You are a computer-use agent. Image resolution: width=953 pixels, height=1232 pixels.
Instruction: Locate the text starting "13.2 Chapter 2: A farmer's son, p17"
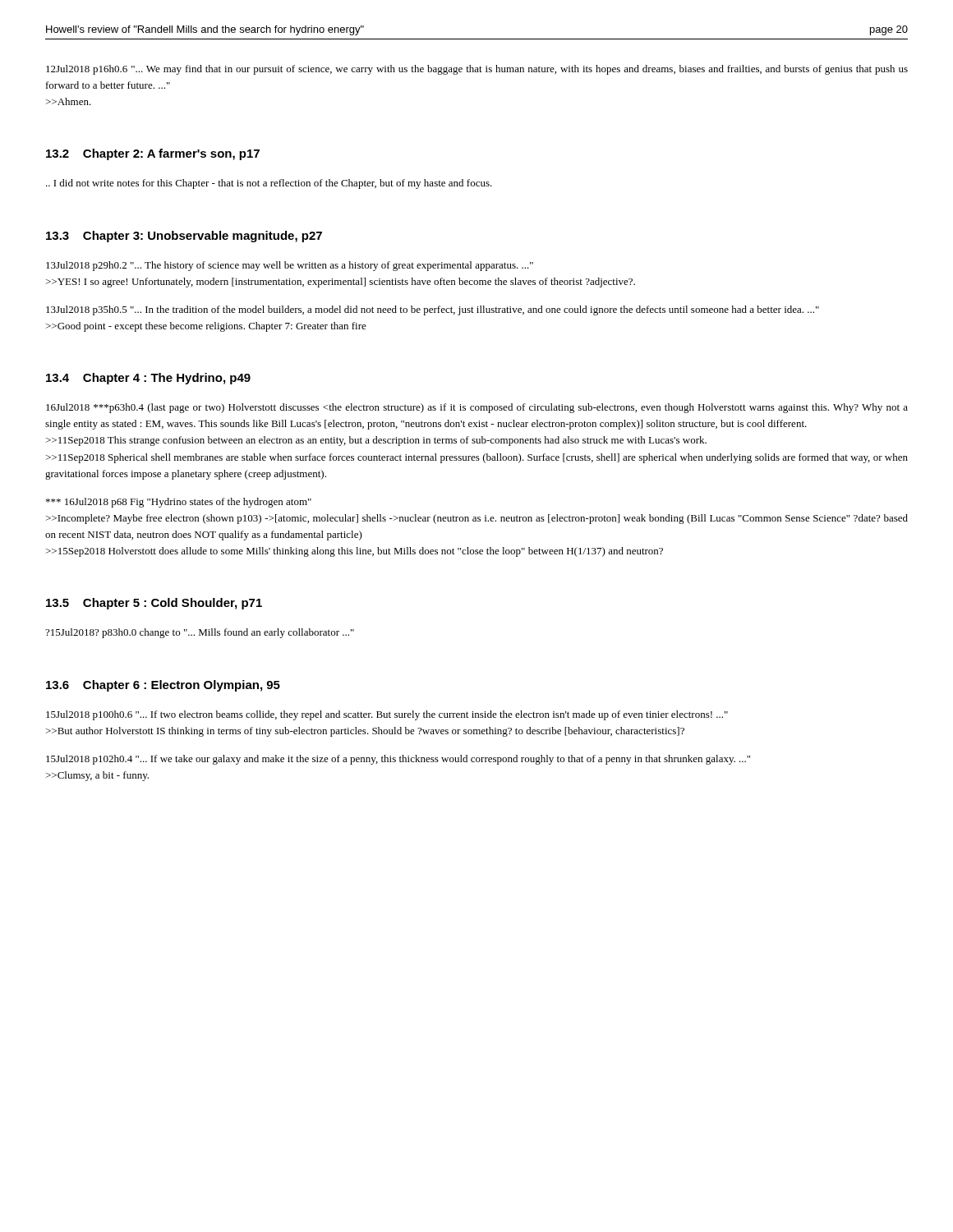click(x=153, y=154)
